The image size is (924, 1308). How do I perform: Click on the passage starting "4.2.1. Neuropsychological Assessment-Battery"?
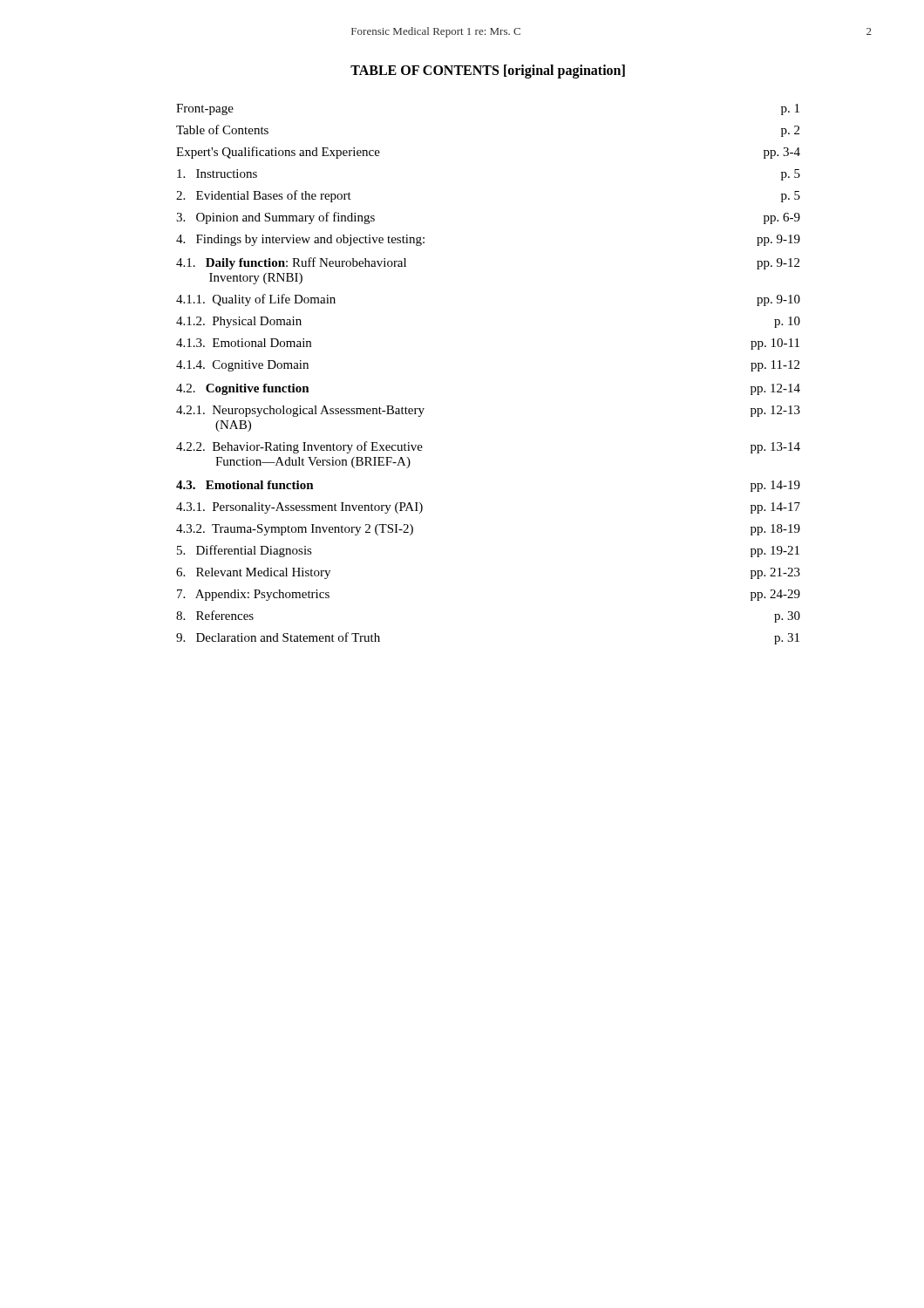[300, 411]
